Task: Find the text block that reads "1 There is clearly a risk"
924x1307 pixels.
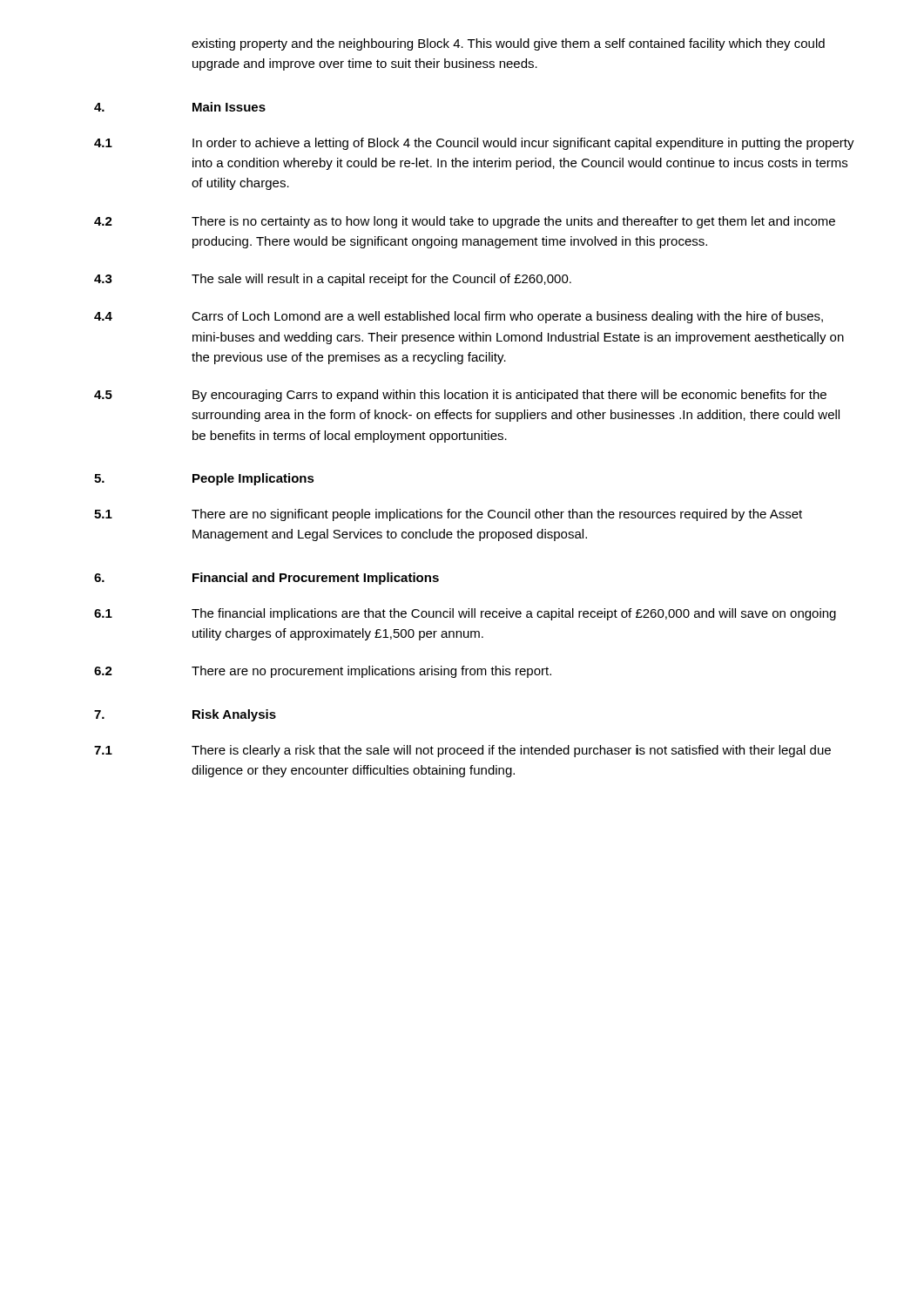Action: coord(474,760)
